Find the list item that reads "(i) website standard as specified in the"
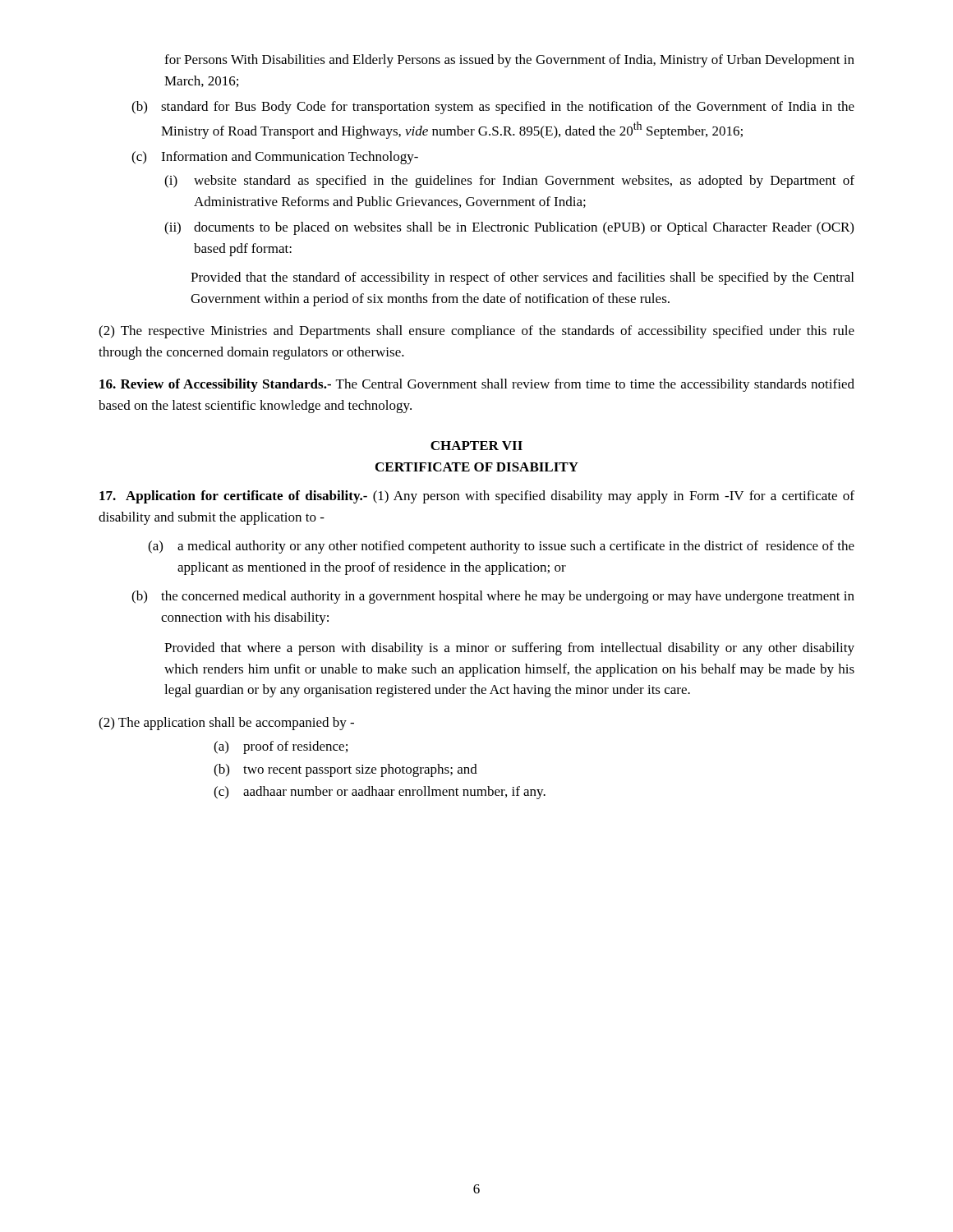 pos(509,191)
